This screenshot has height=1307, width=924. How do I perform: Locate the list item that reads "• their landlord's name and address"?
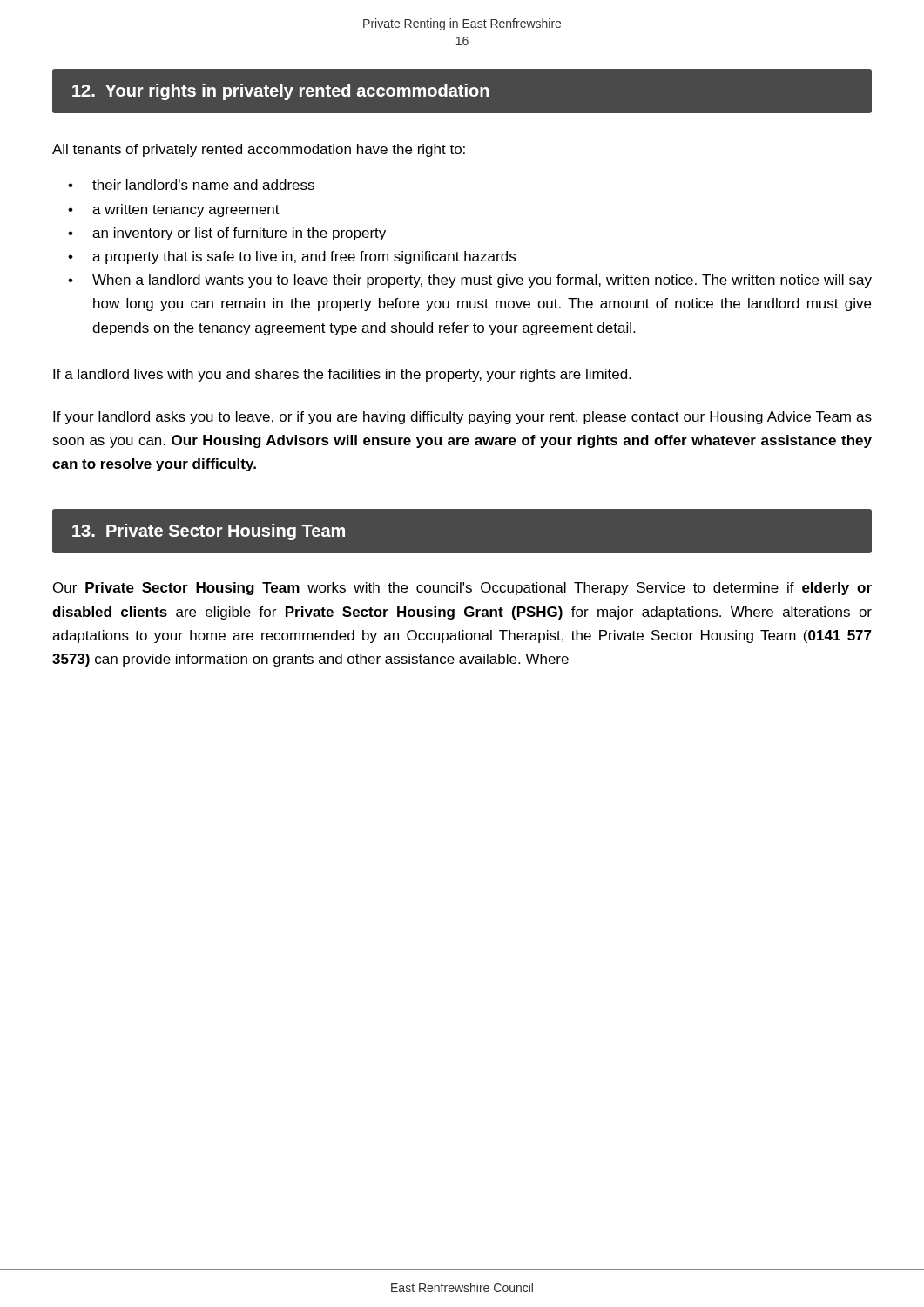click(191, 185)
